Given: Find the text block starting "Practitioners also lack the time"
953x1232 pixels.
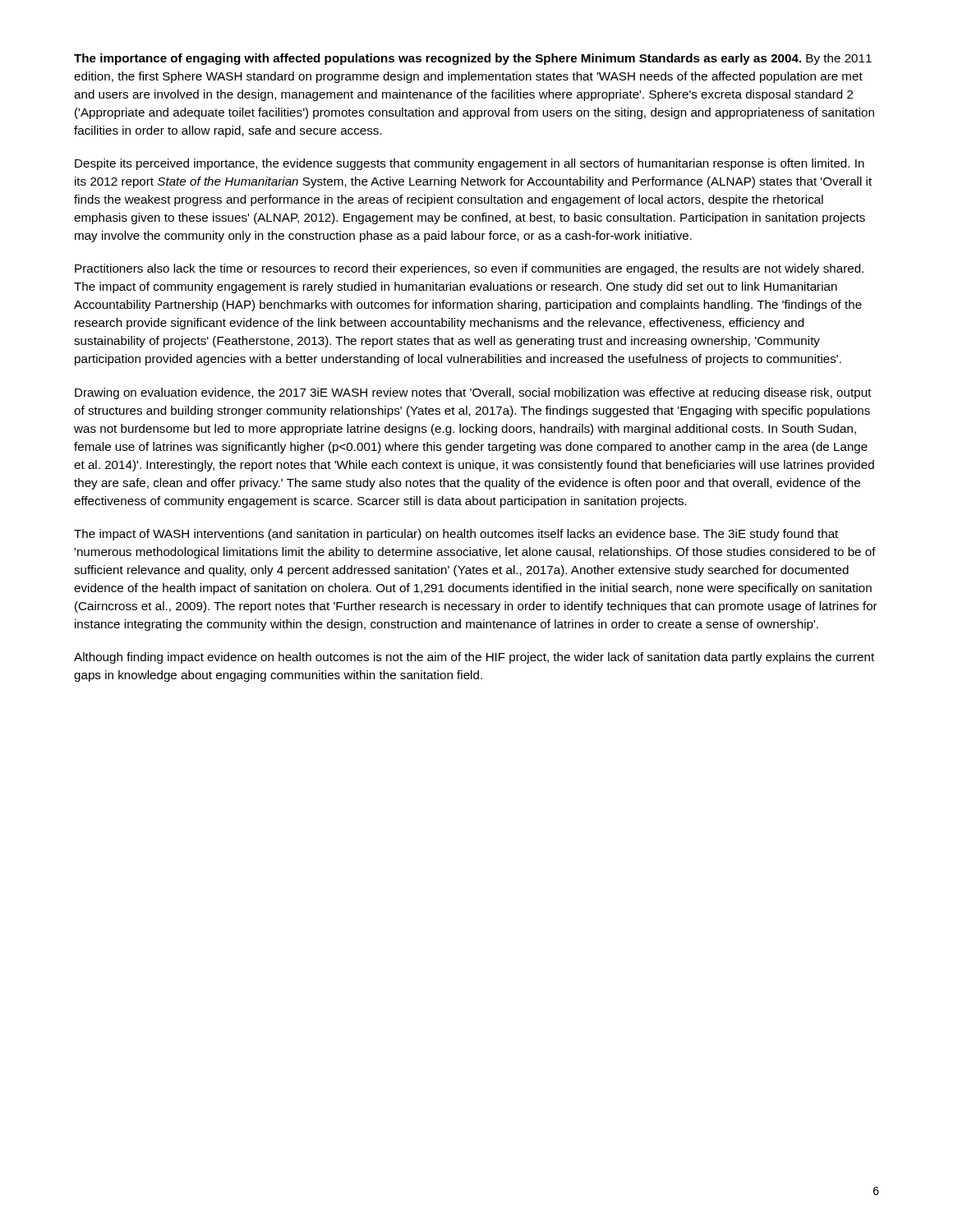Looking at the screenshot, I should [x=469, y=314].
